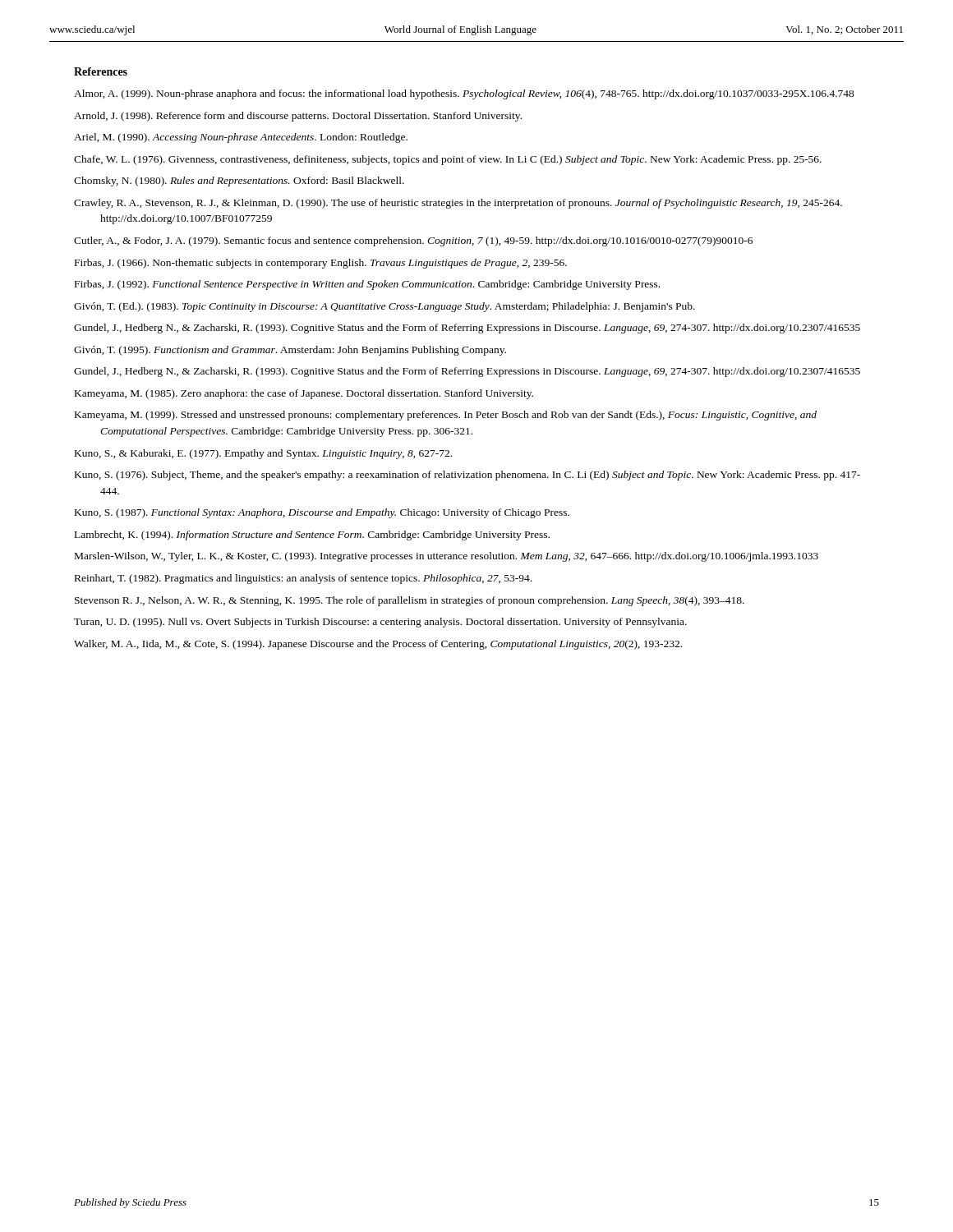Image resolution: width=953 pixels, height=1232 pixels.
Task: Locate the text block starting "Kuno, S. (1987). Functional Syntax: Anaphora,"
Action: pyautogui.click(x=322, y=512)
